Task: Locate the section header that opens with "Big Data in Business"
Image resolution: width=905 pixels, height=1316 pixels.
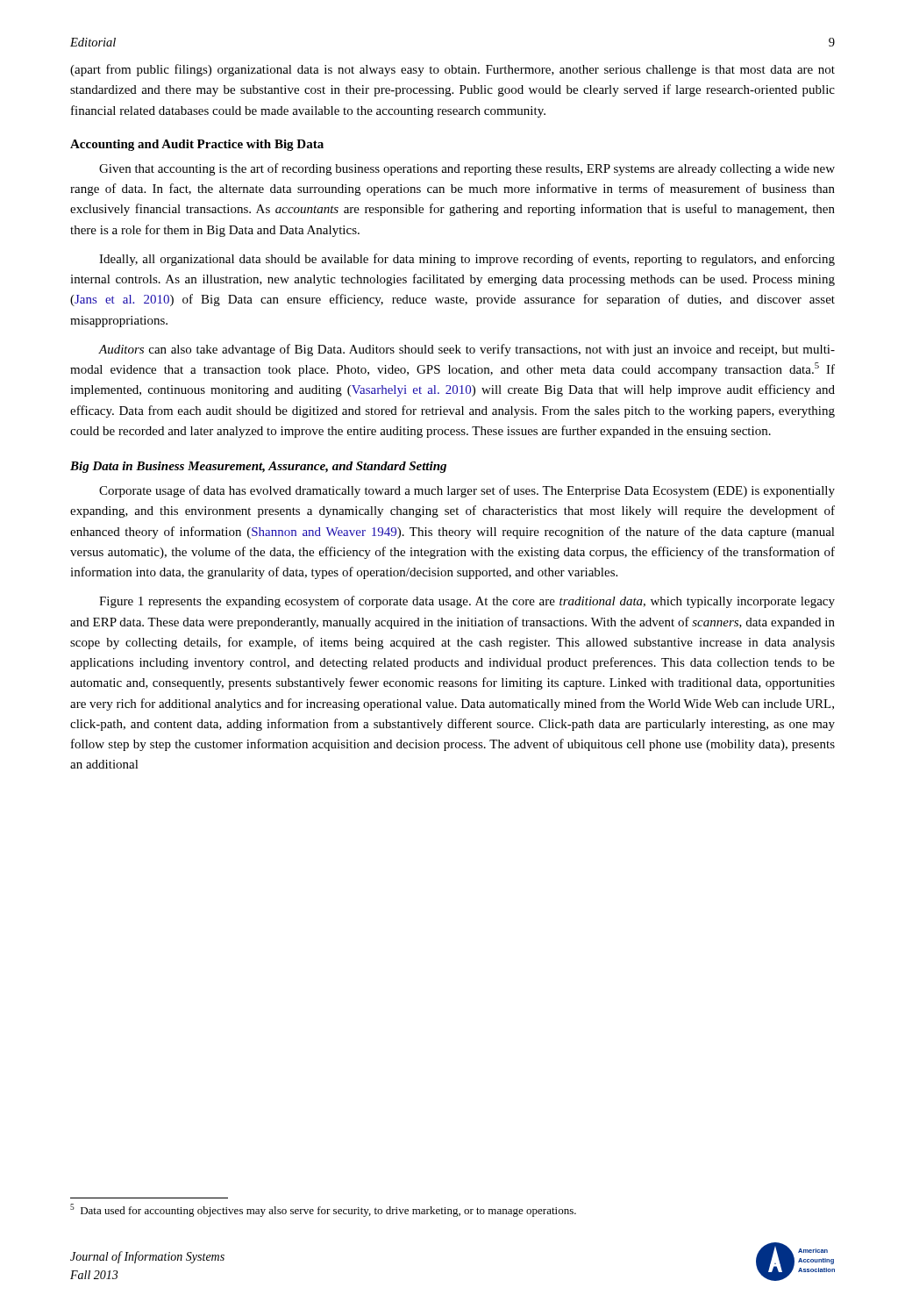Action: point(259,466)
